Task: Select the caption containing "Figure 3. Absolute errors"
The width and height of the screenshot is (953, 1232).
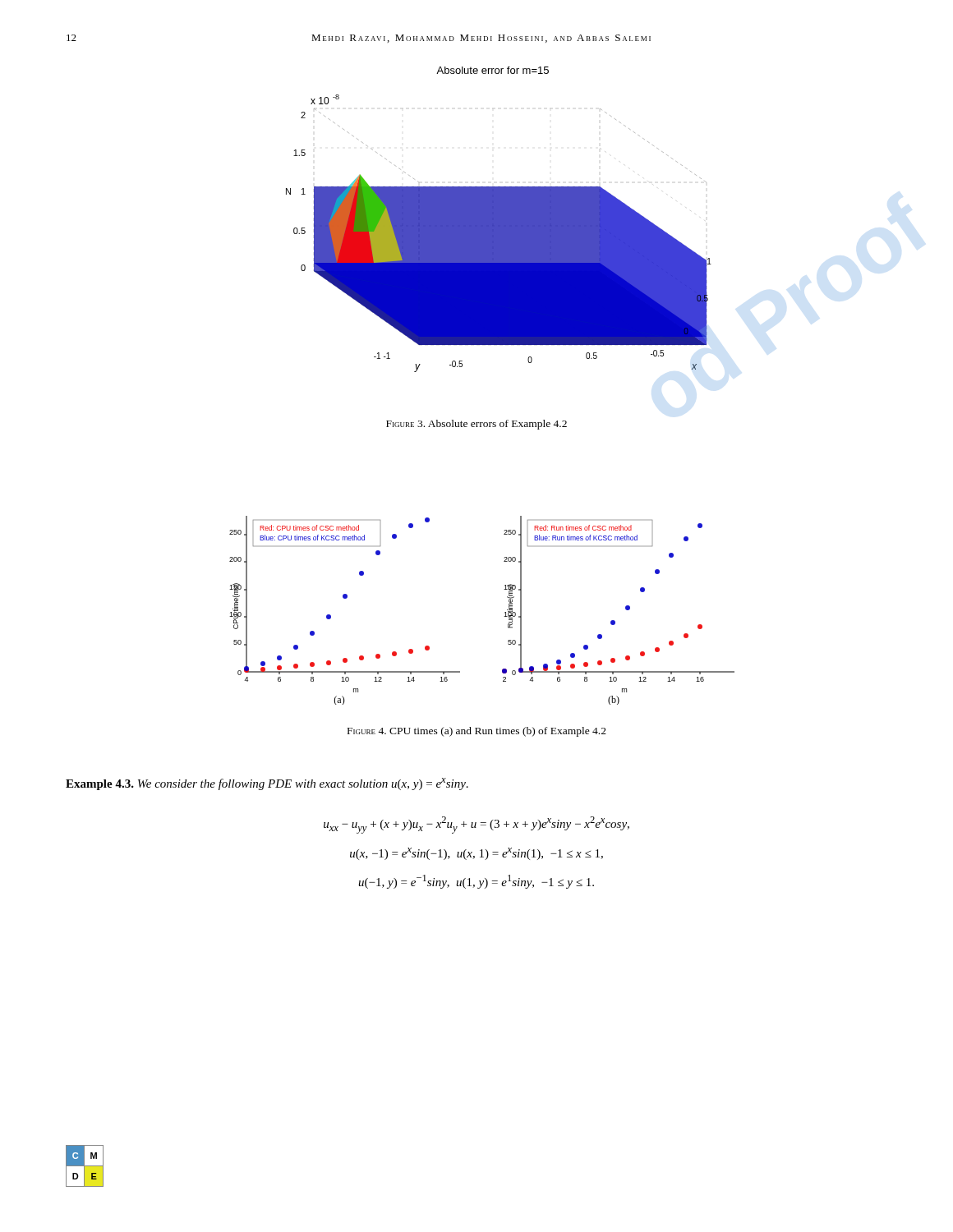Action: [476, 423]
